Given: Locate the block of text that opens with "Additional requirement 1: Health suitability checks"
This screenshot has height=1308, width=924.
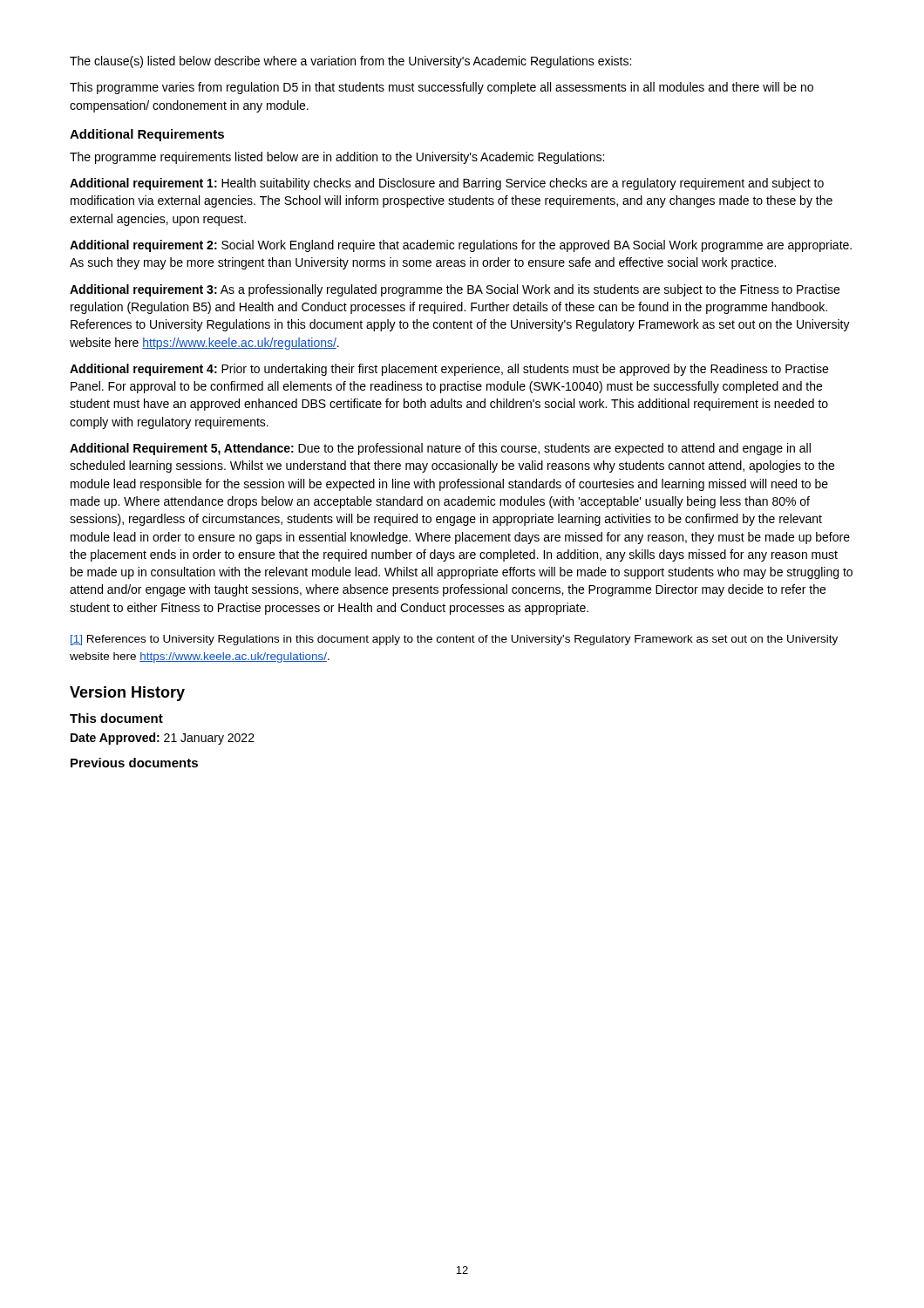Looking at the screenshot, I should [451, 201].
